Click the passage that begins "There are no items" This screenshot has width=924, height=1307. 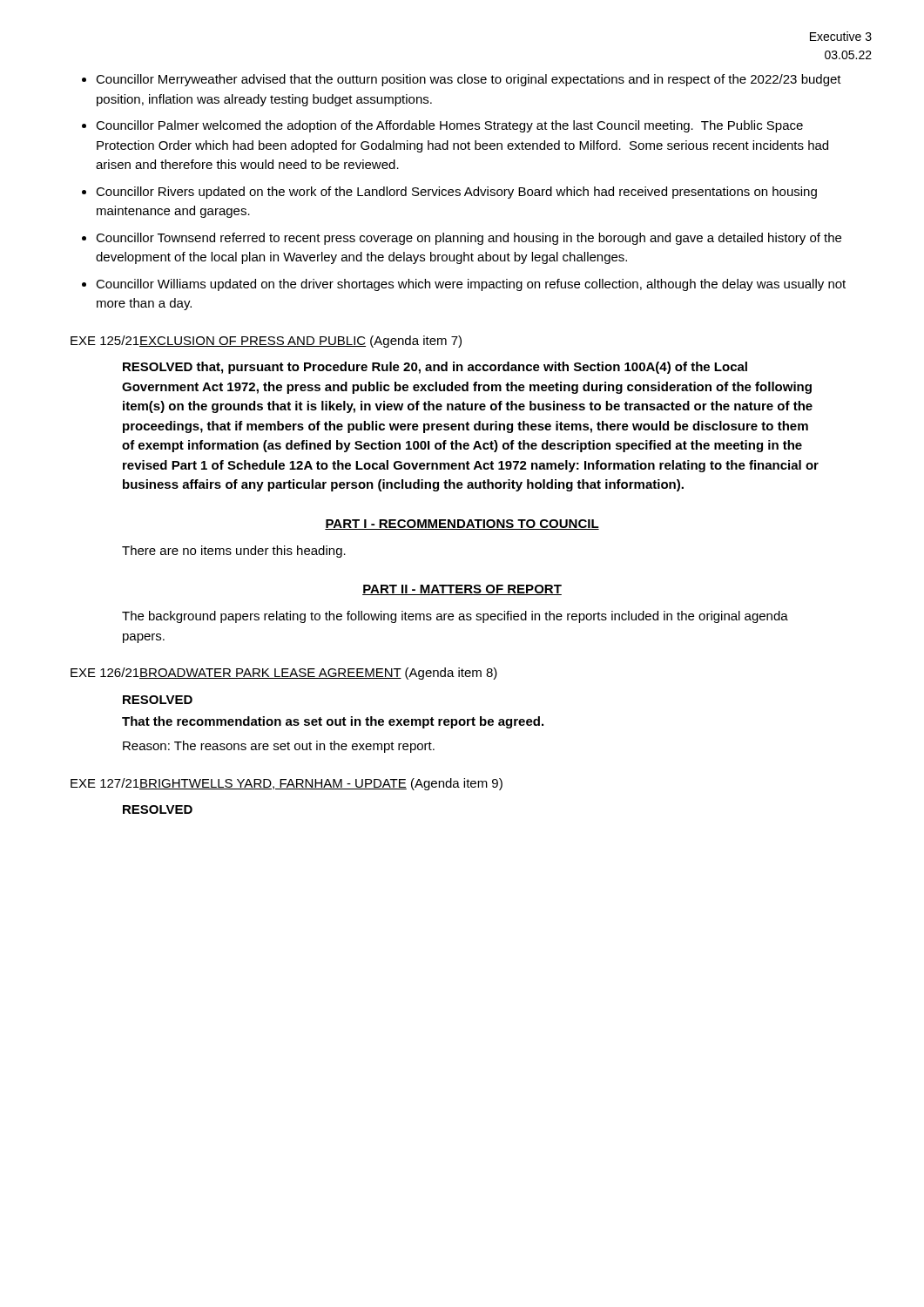pyautogui.click(x=234, y=550)
